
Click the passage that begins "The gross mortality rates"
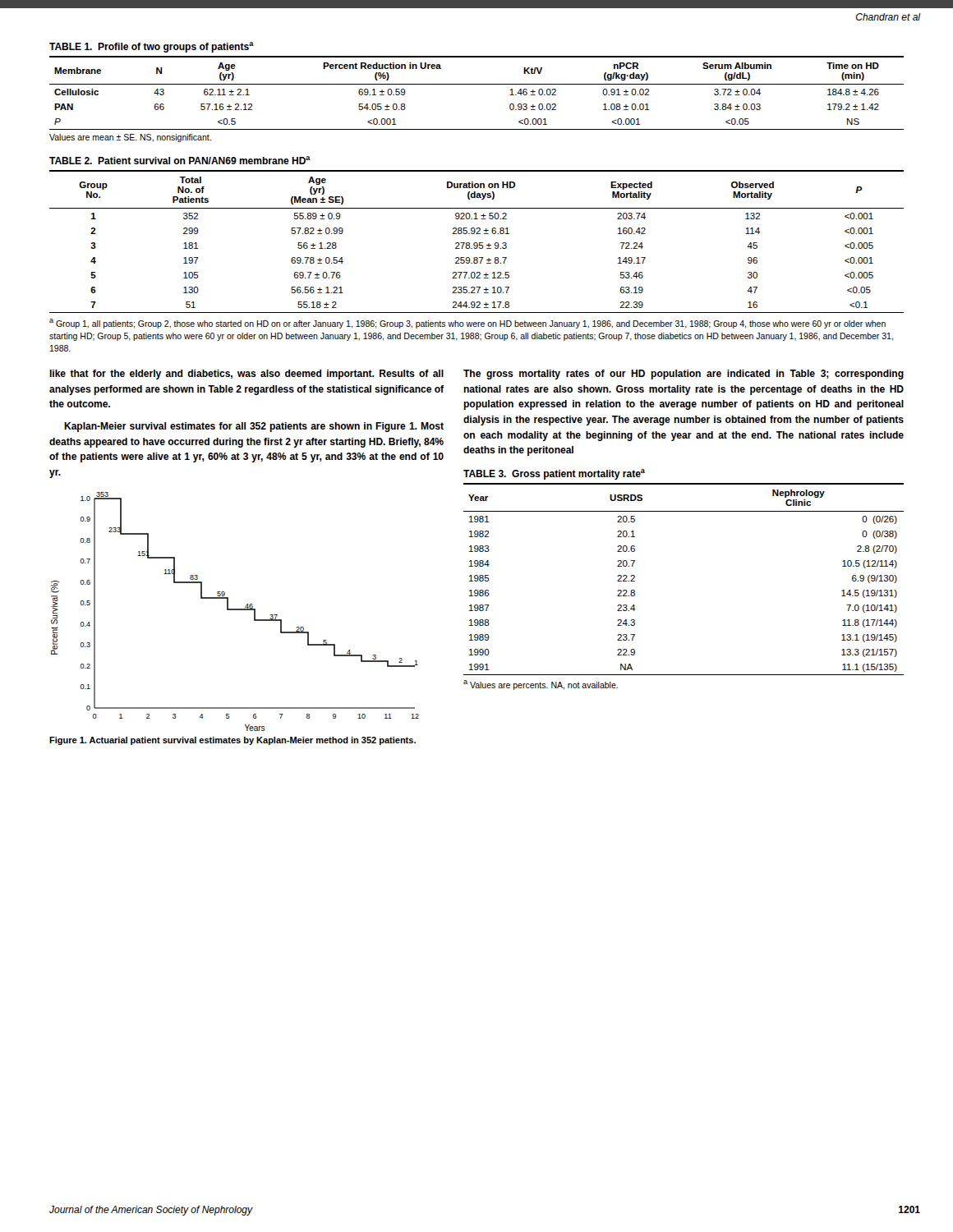point(684,412)
